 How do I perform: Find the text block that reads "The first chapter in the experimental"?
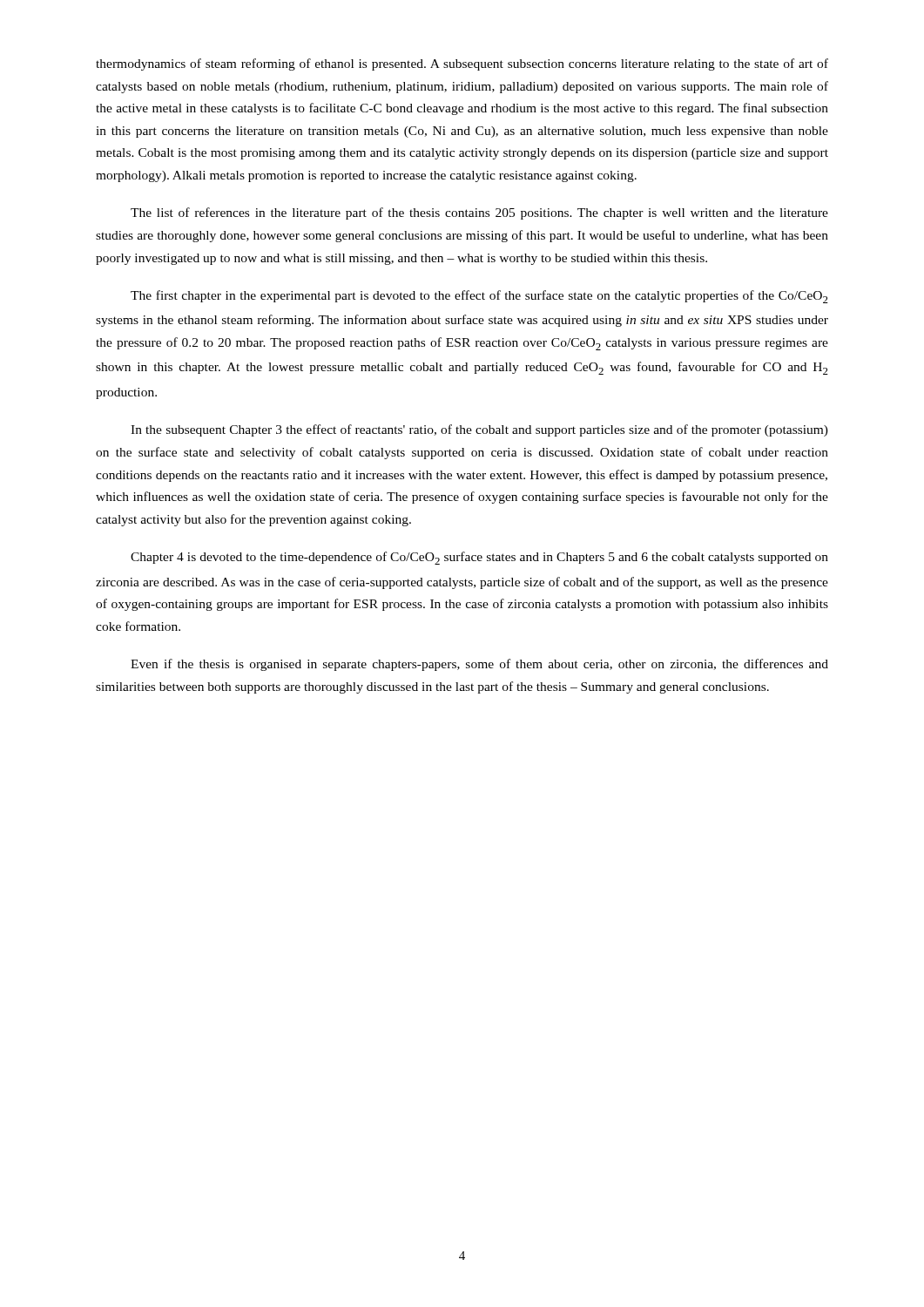pos(462,344)
